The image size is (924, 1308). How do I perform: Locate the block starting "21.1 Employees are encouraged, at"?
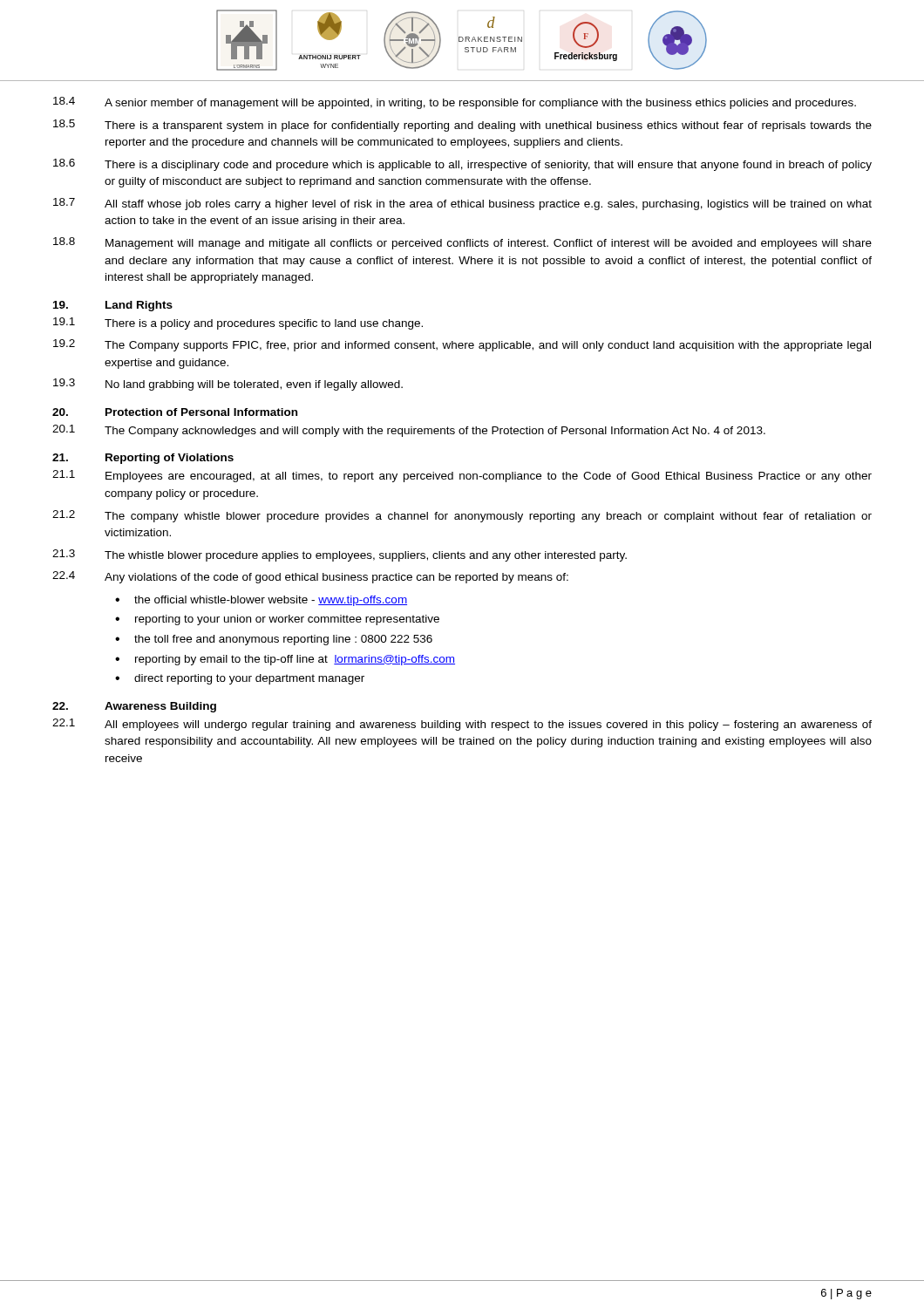pos(462,485)
